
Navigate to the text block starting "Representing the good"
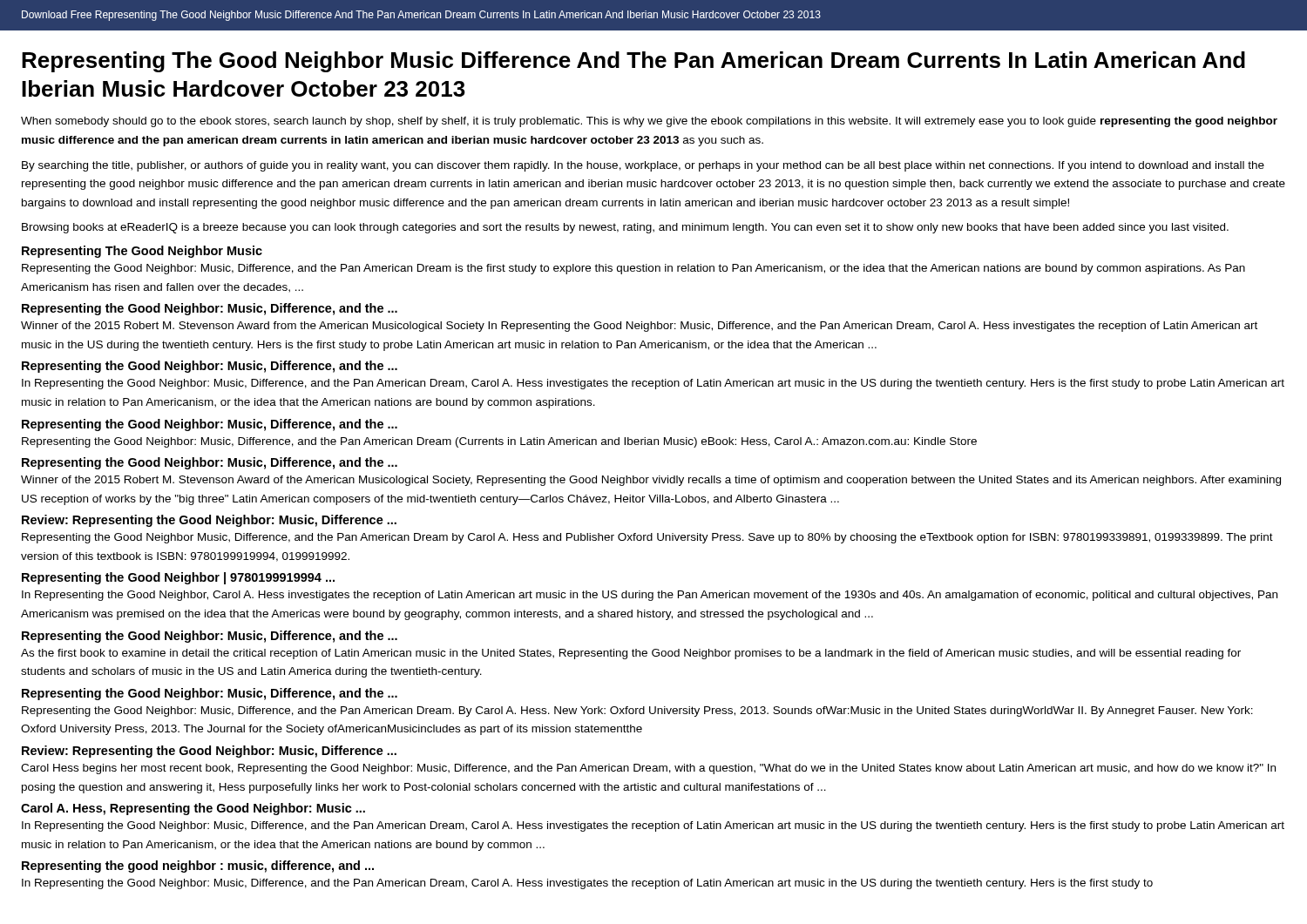198,866
